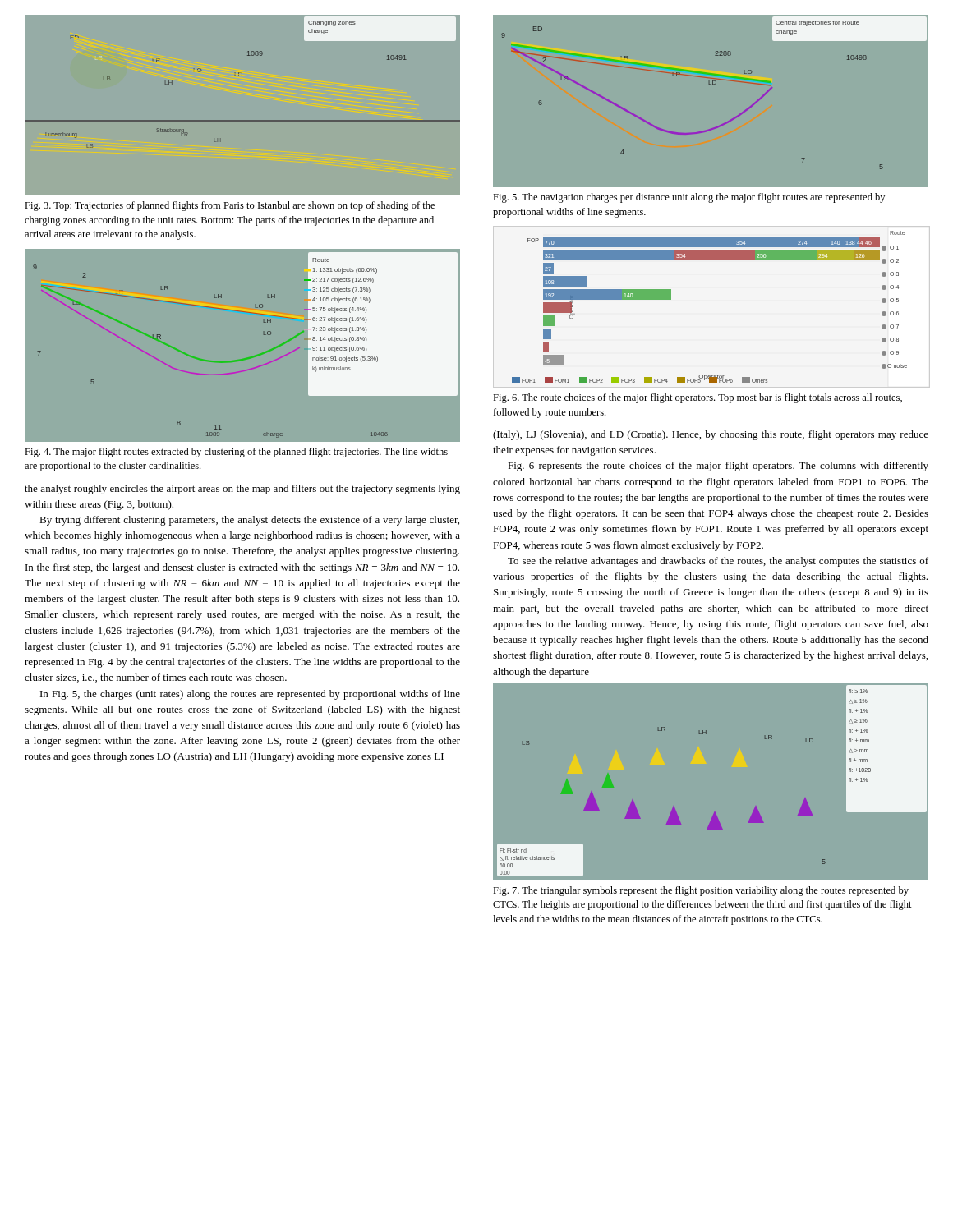Locate the block of text that opens with "the analyst roughly encircles the airport"

tap(242, 622)
